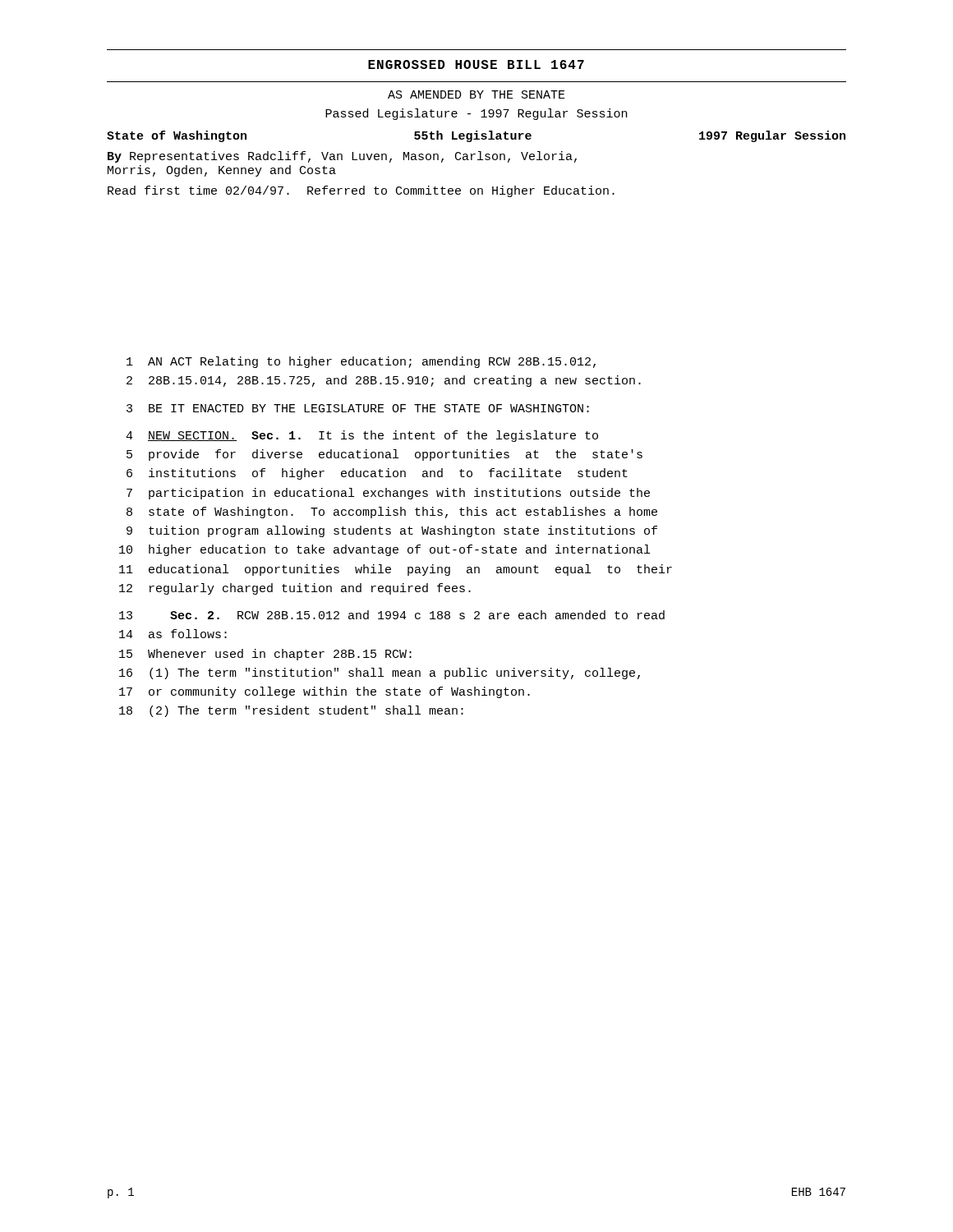Locate the list item that reads "17 or community college within the state"

[476, 693]
